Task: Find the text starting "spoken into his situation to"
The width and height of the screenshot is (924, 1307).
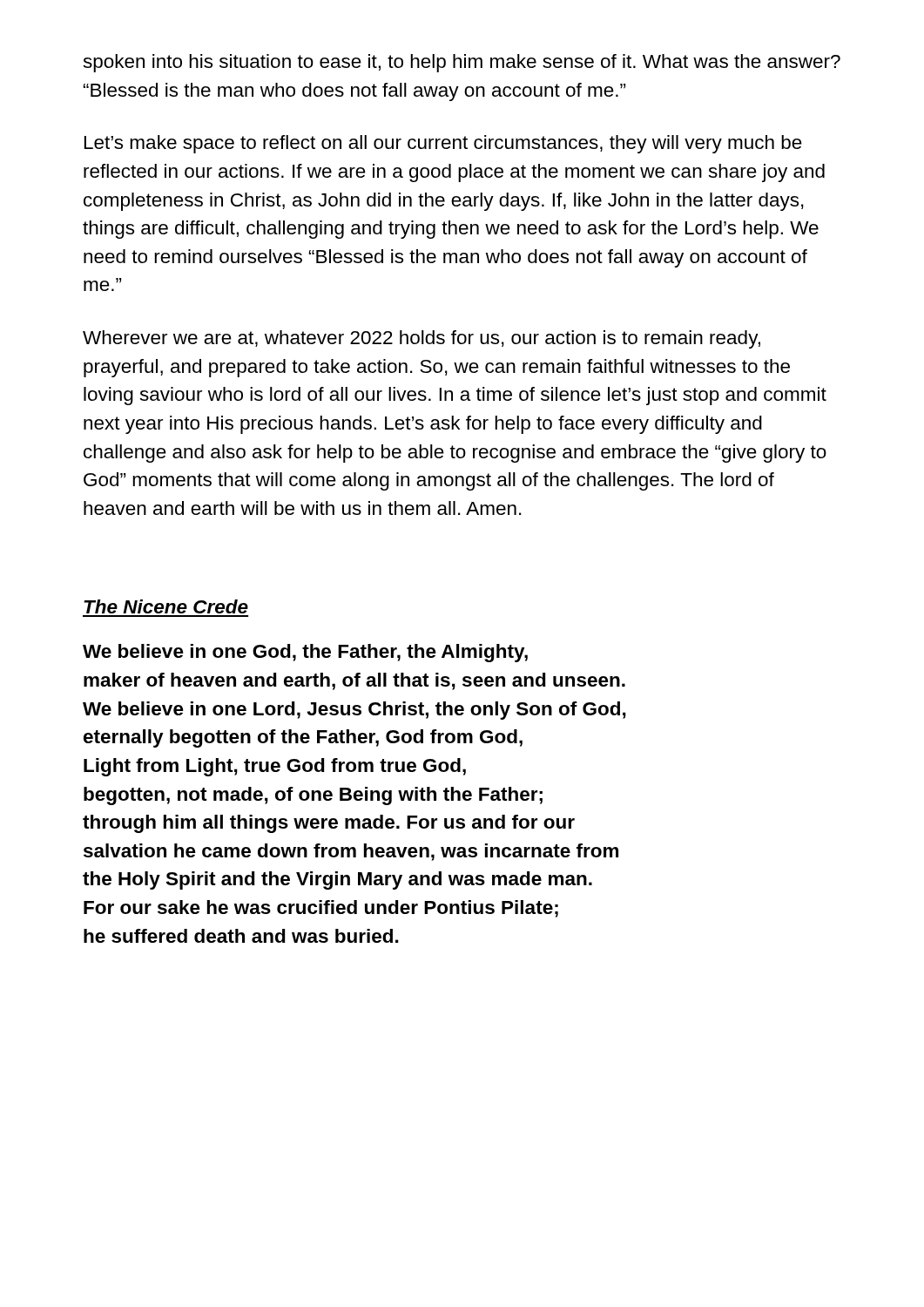Action: pos(462,76)
